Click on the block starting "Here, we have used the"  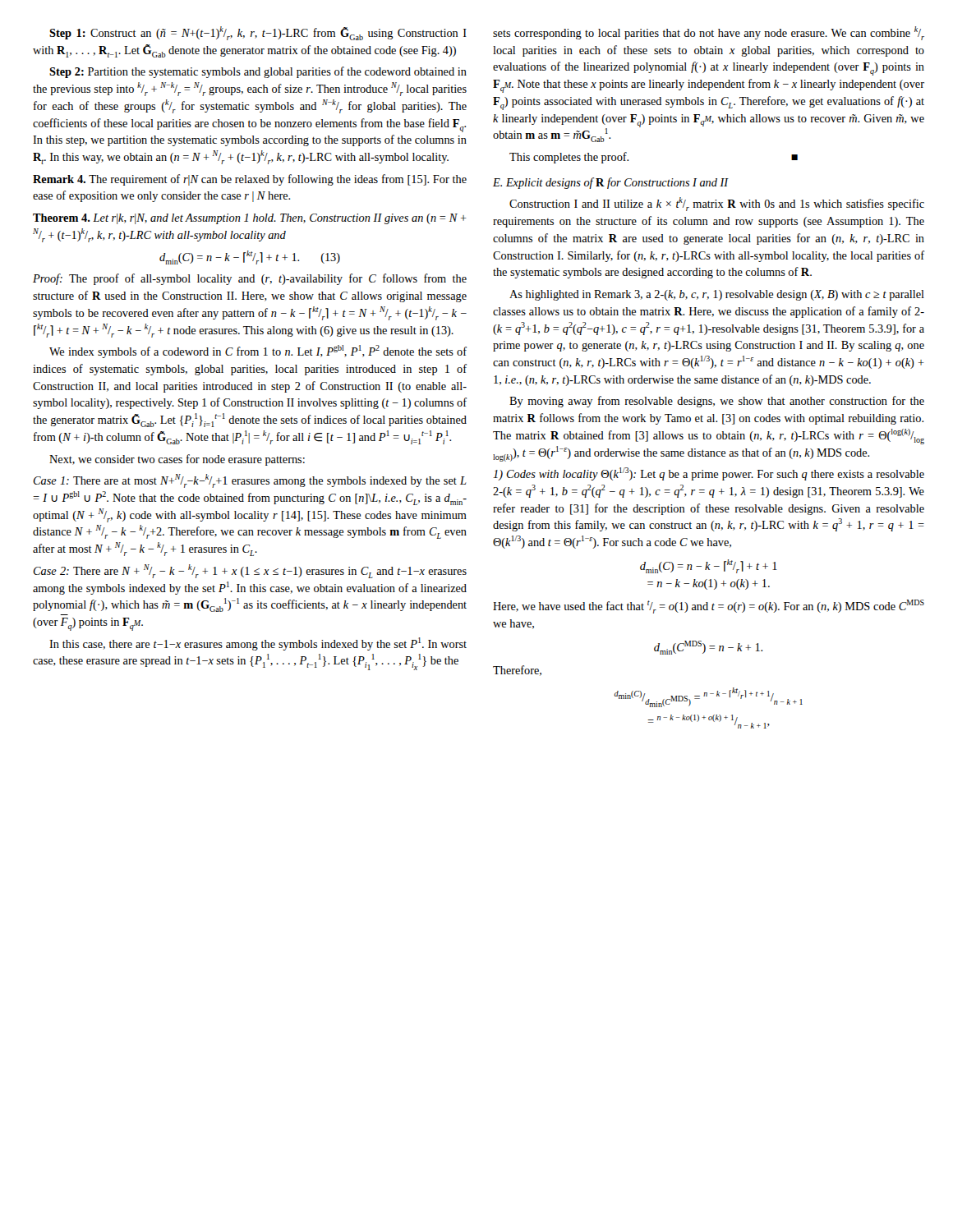[709, 615]
